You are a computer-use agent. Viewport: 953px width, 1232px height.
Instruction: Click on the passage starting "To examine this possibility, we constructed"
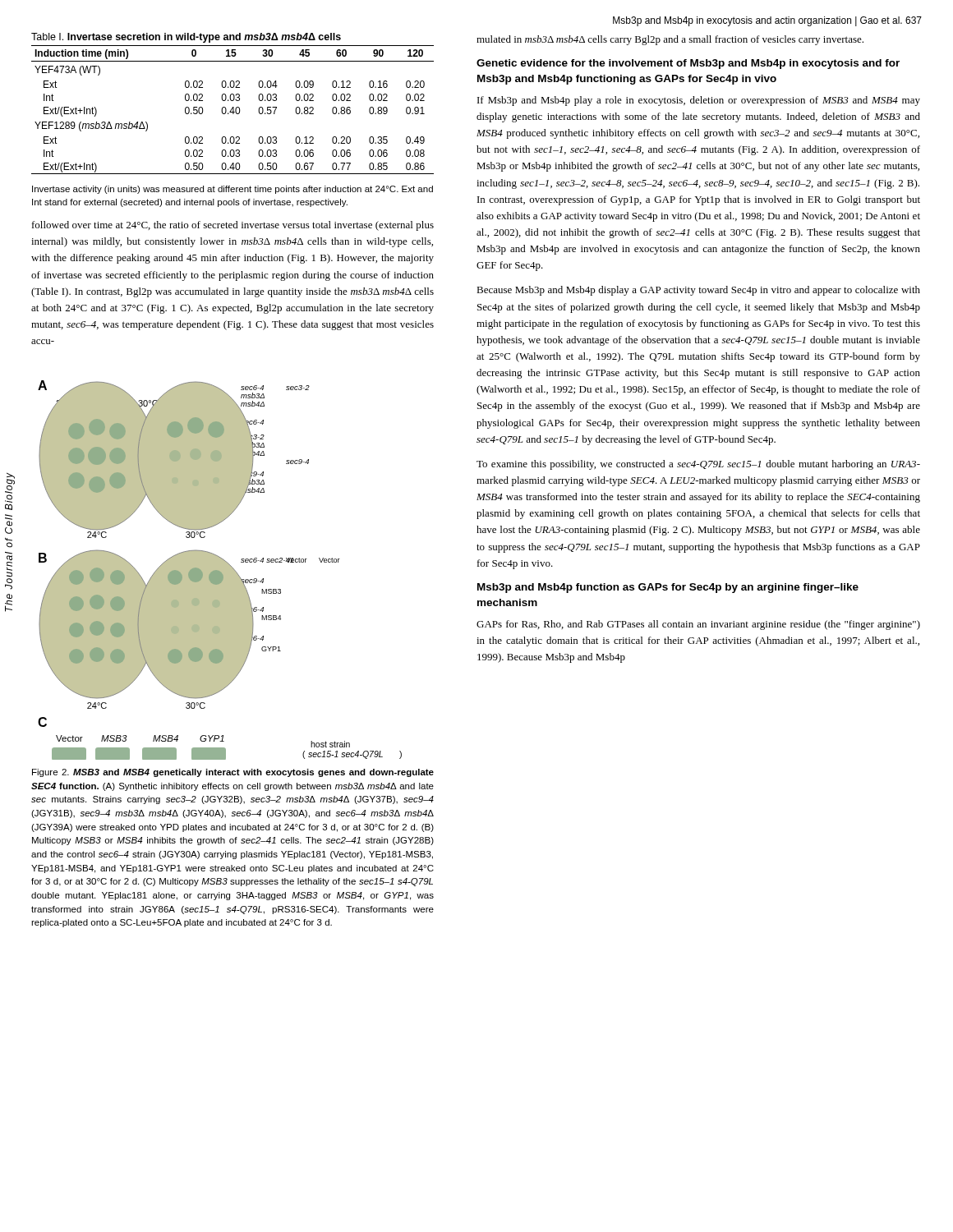coord(698,513)
